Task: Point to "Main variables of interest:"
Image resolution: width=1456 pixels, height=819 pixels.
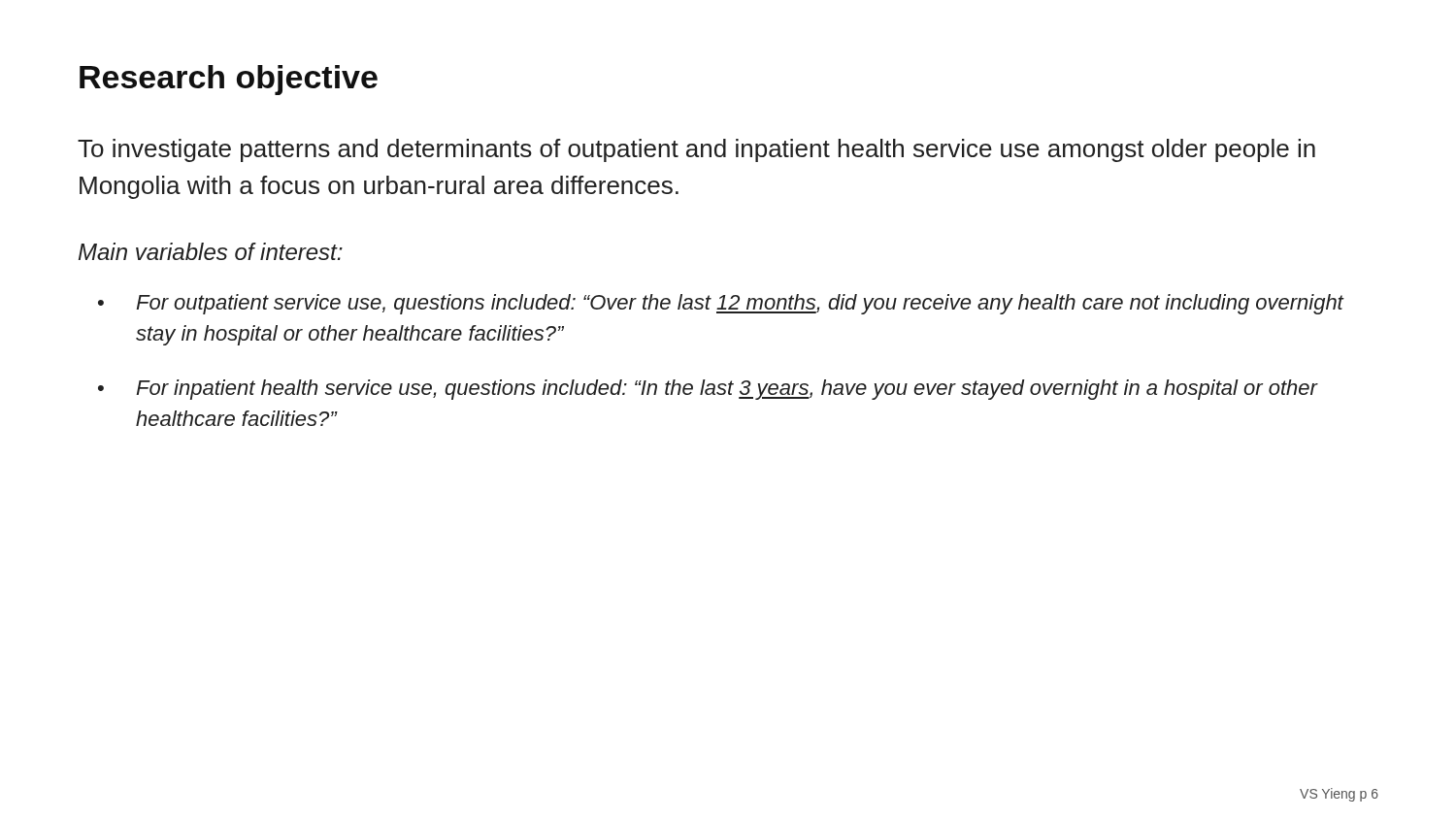Action: coord(210,252)
